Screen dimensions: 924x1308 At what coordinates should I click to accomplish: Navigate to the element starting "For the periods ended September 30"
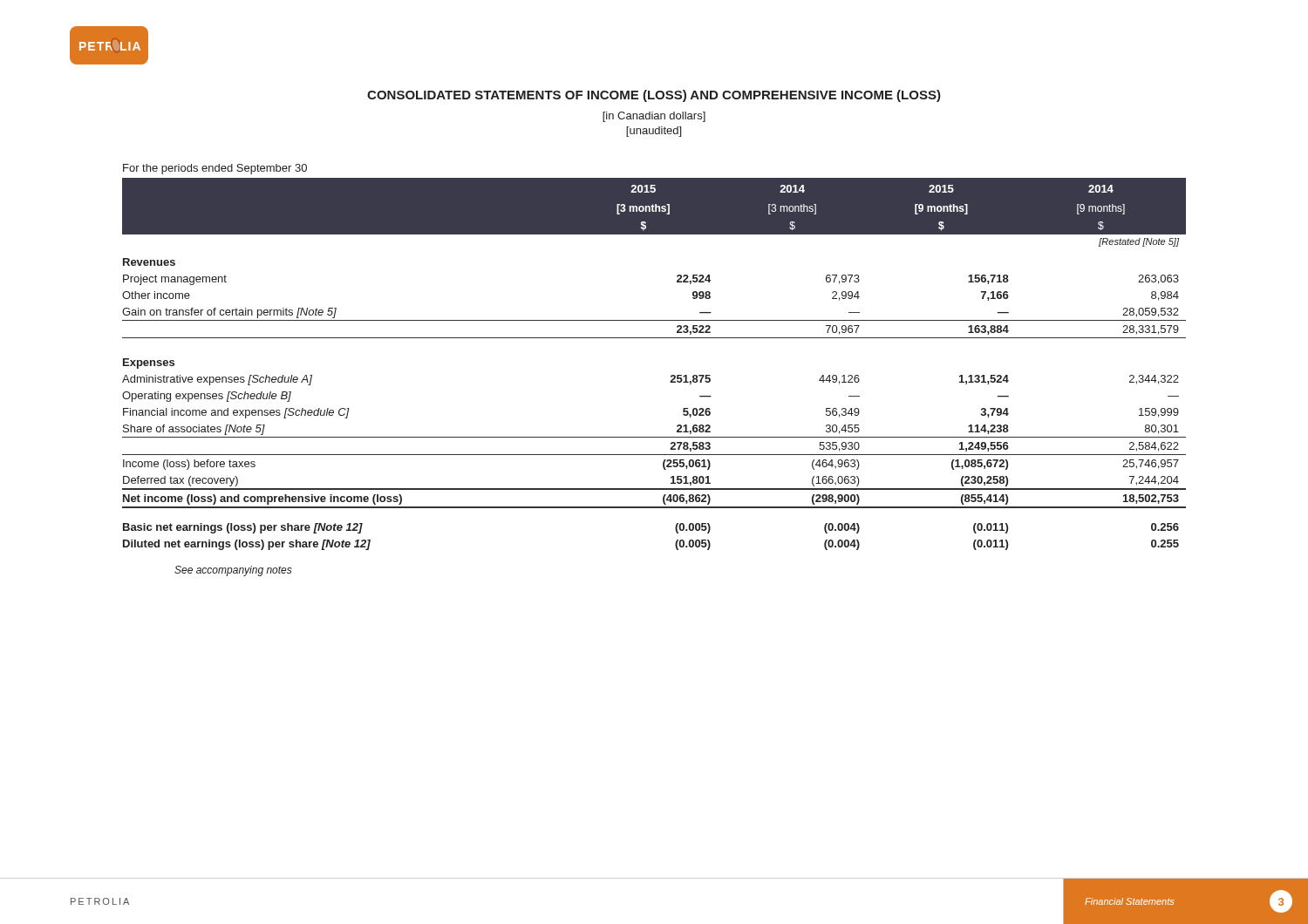215,168
